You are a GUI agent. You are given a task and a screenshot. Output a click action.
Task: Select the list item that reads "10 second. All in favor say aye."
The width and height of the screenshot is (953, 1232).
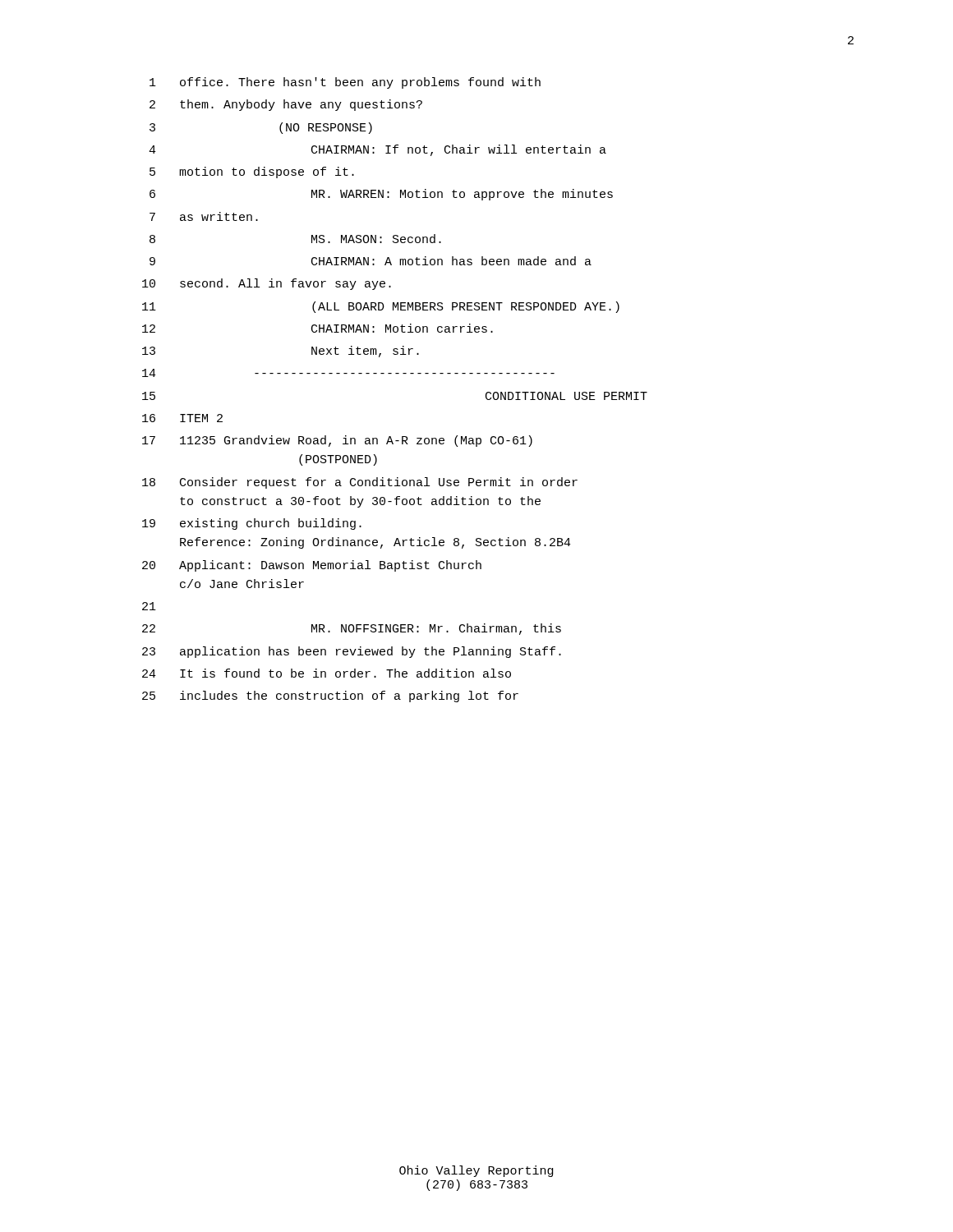point(267,284)
